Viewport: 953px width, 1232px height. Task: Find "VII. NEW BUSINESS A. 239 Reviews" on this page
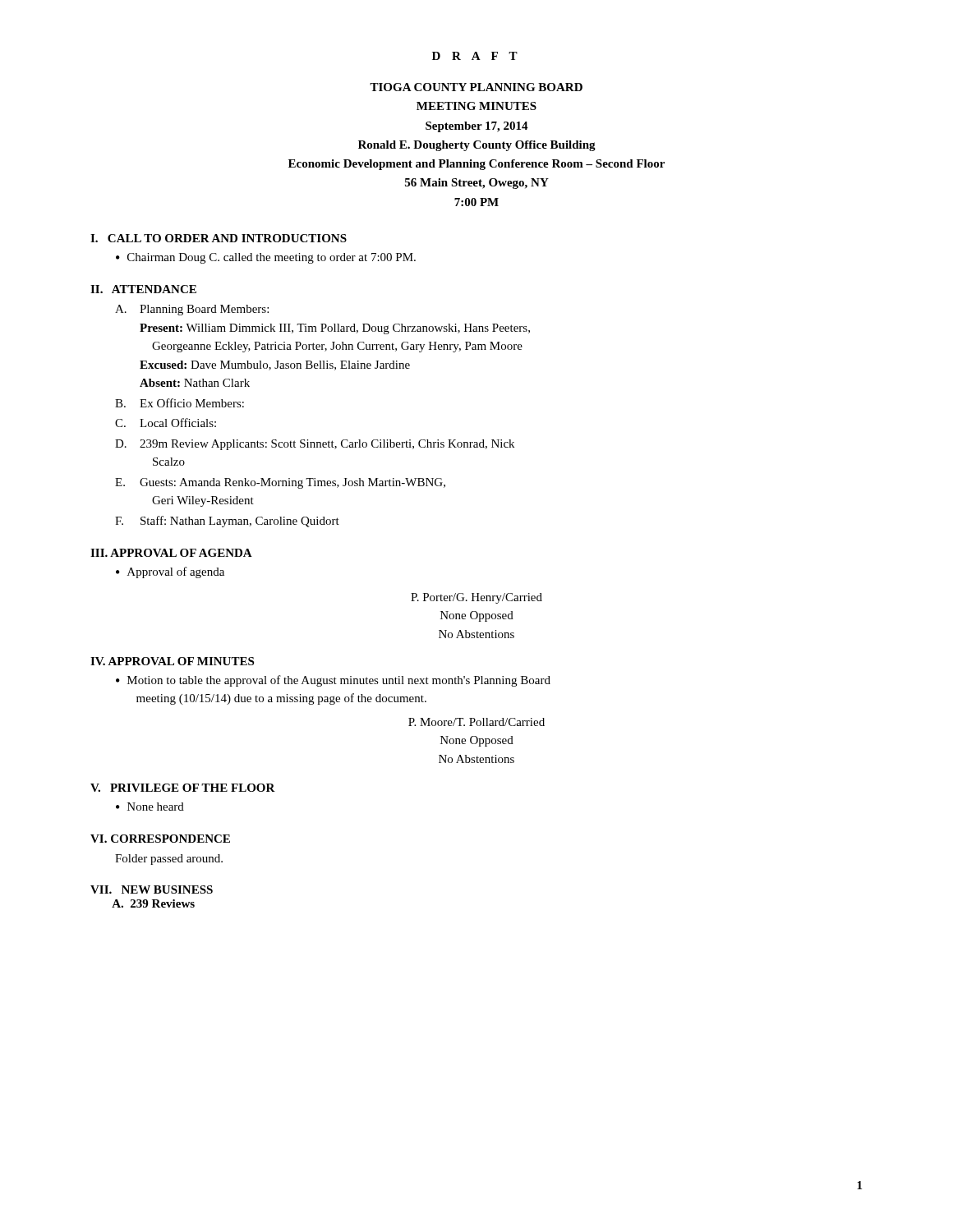point(152,896)
